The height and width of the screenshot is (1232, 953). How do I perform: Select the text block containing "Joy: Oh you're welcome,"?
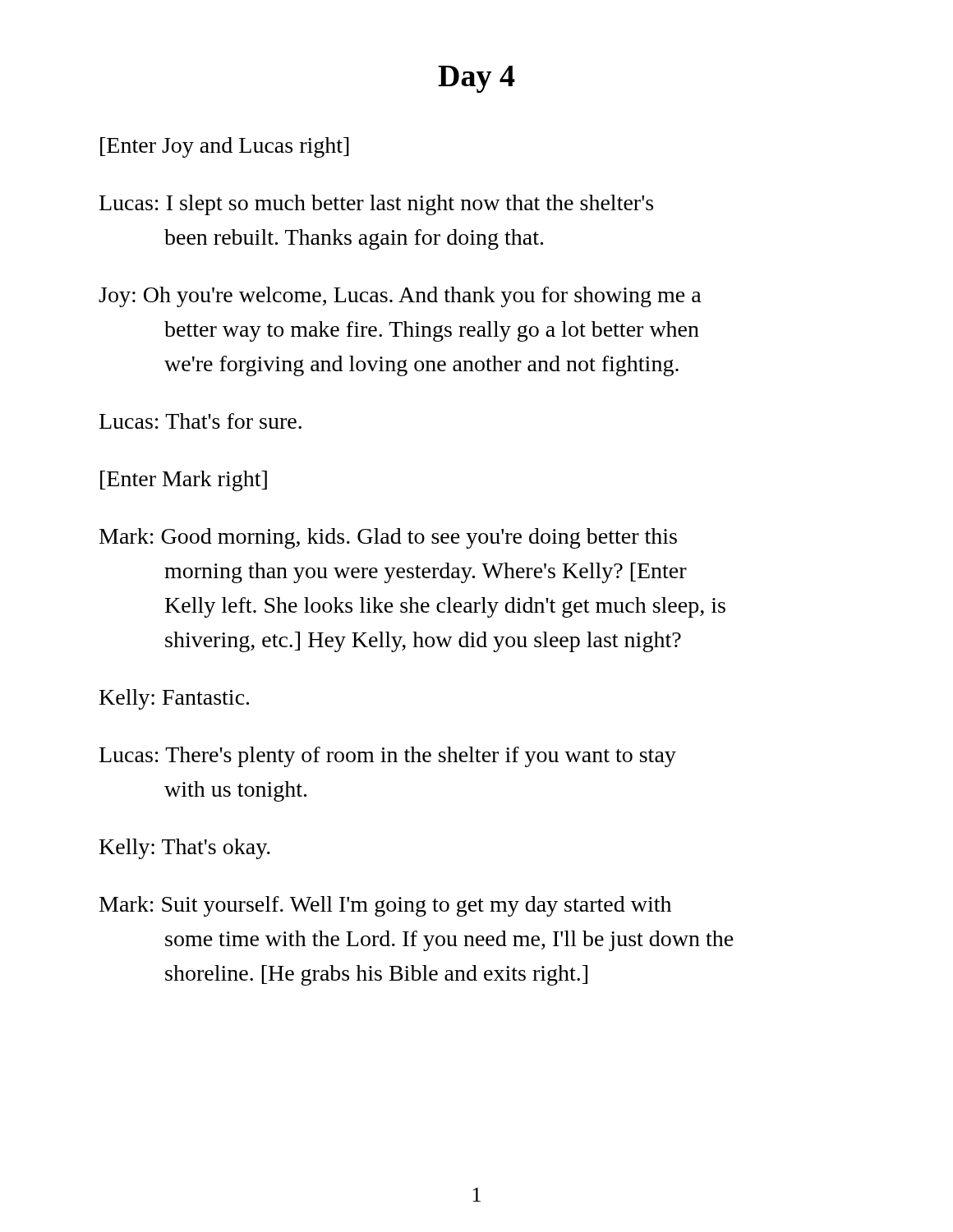(476, 329)
